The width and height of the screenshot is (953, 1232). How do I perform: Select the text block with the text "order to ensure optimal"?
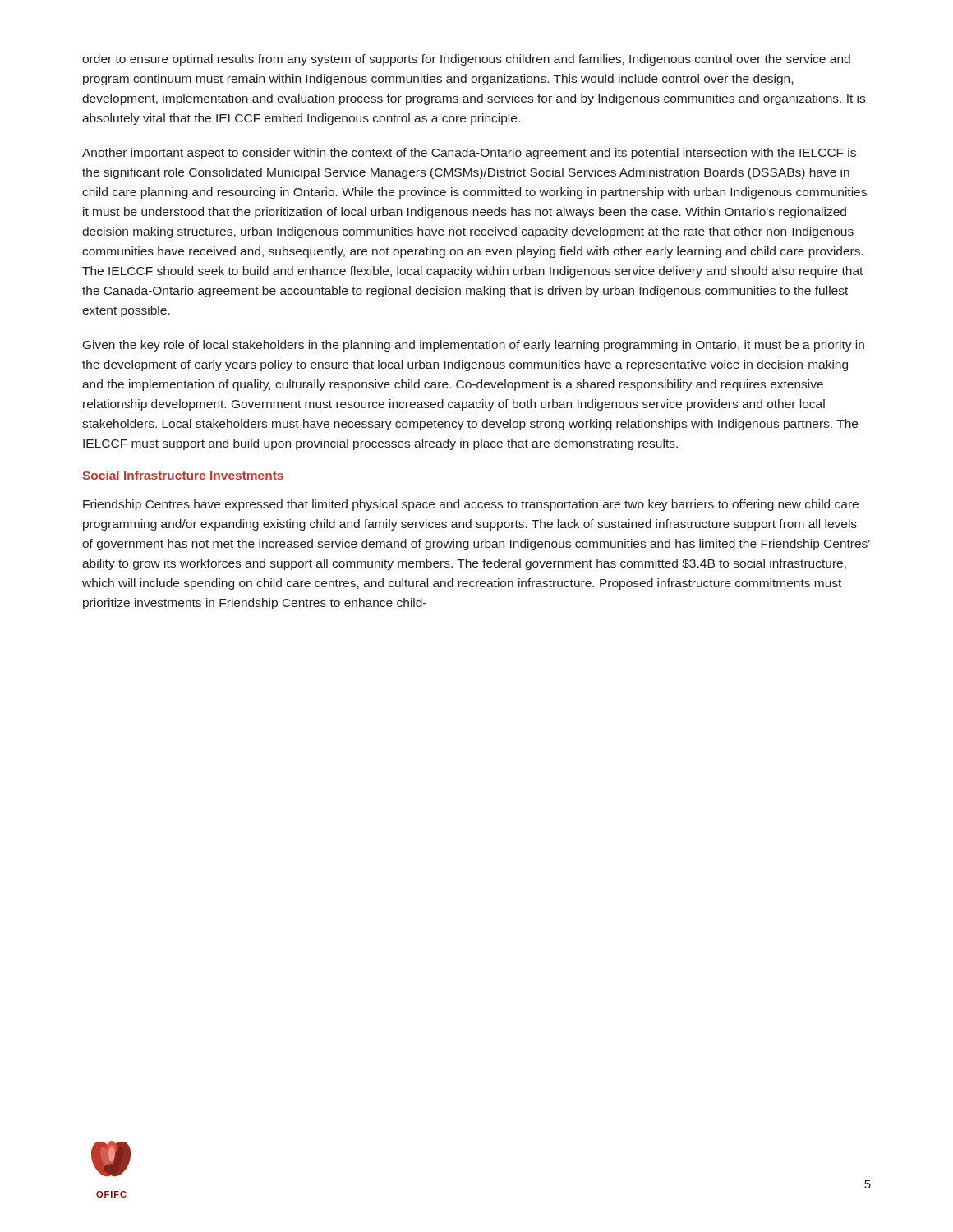(x=474, y=88)
